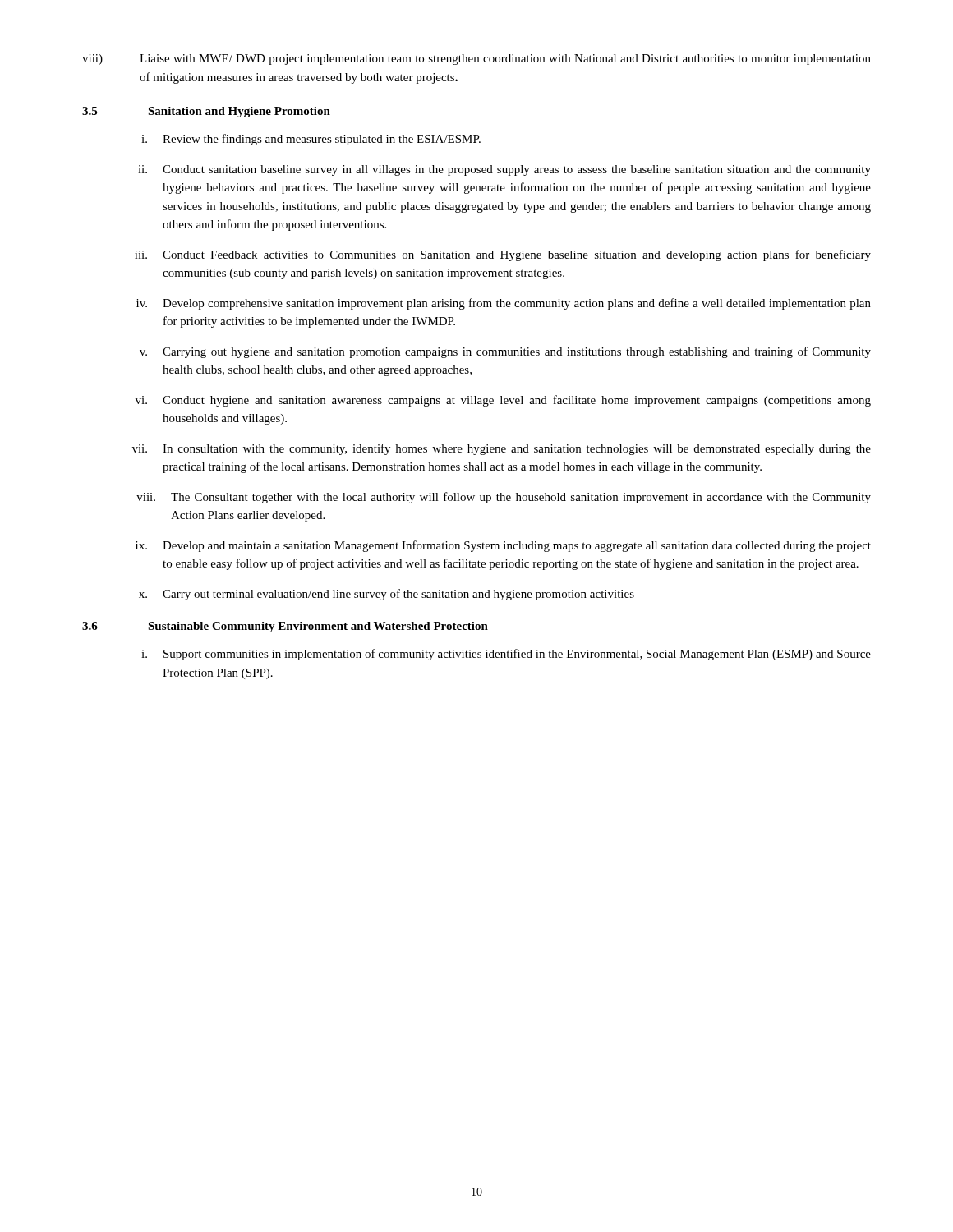Viewport: 953px width, 1232px height.
Task: Click on the list item that reads "ix. Develop and maintain a sanitation"
Action: tap(476, 554)
